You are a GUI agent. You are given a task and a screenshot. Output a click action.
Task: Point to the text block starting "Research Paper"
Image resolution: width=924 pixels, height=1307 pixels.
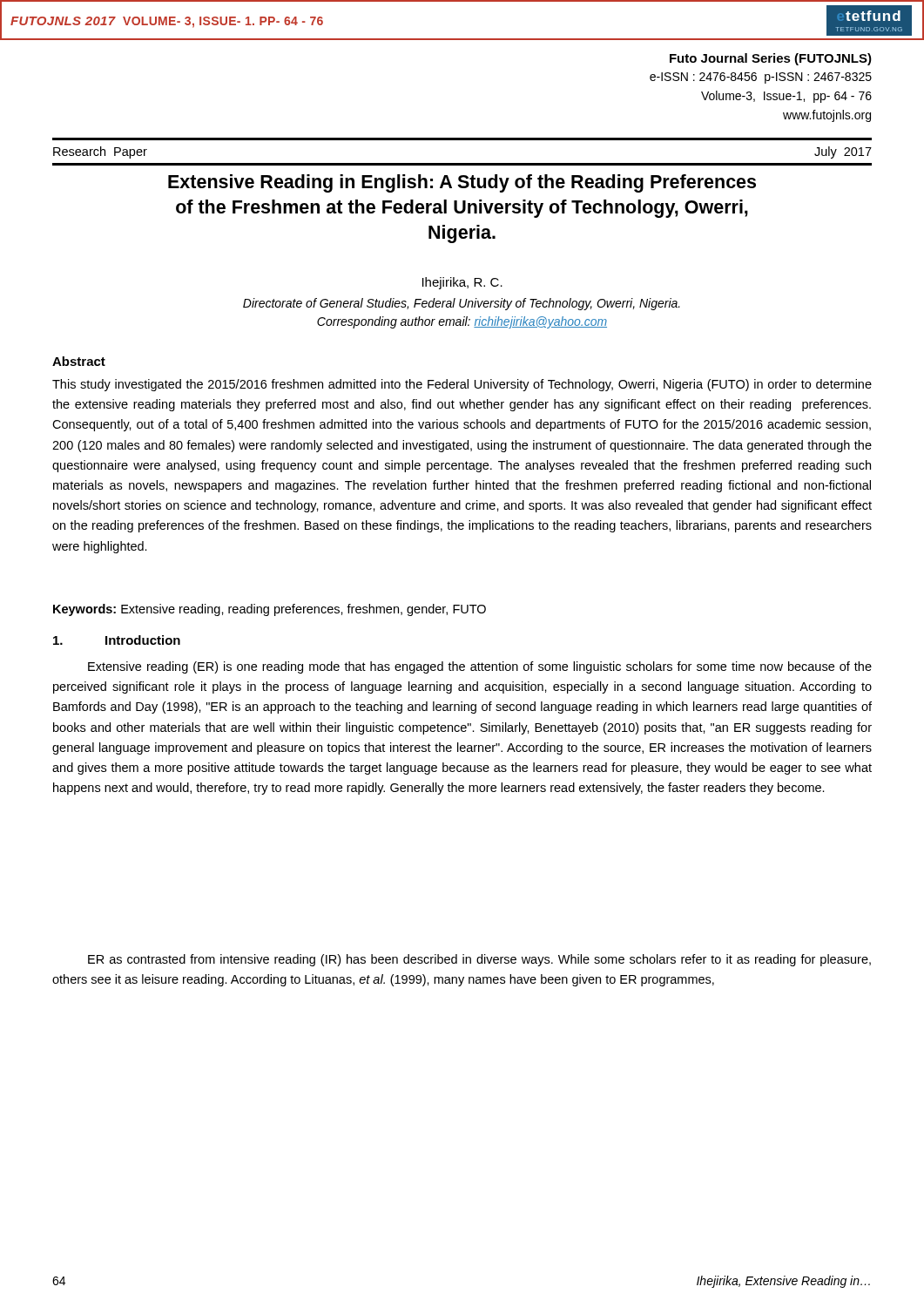pyautogui.click(x=100, y=152)
